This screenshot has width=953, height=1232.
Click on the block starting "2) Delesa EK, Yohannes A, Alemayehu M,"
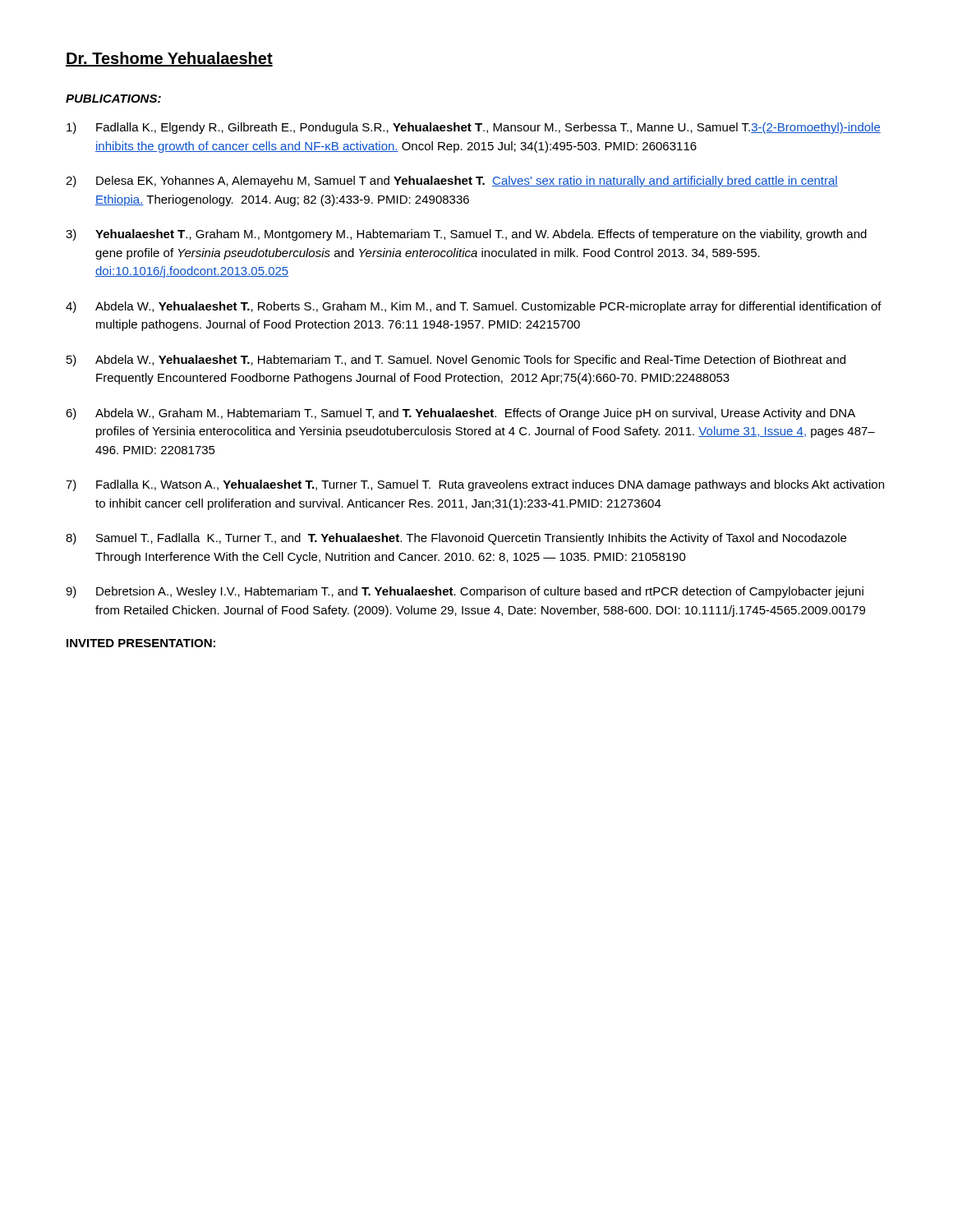tap(476, 190)
